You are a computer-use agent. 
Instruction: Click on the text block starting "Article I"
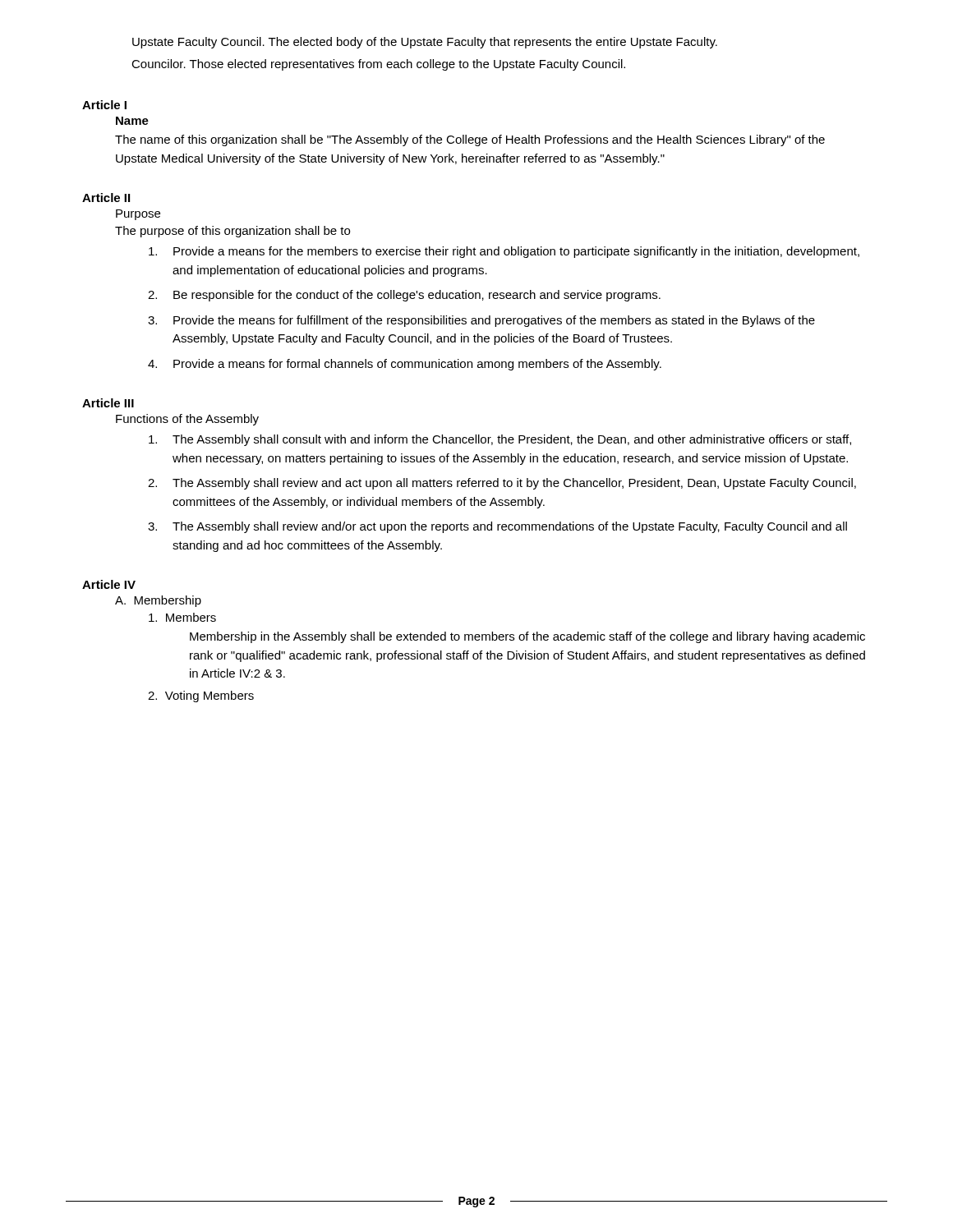point(105,105)
